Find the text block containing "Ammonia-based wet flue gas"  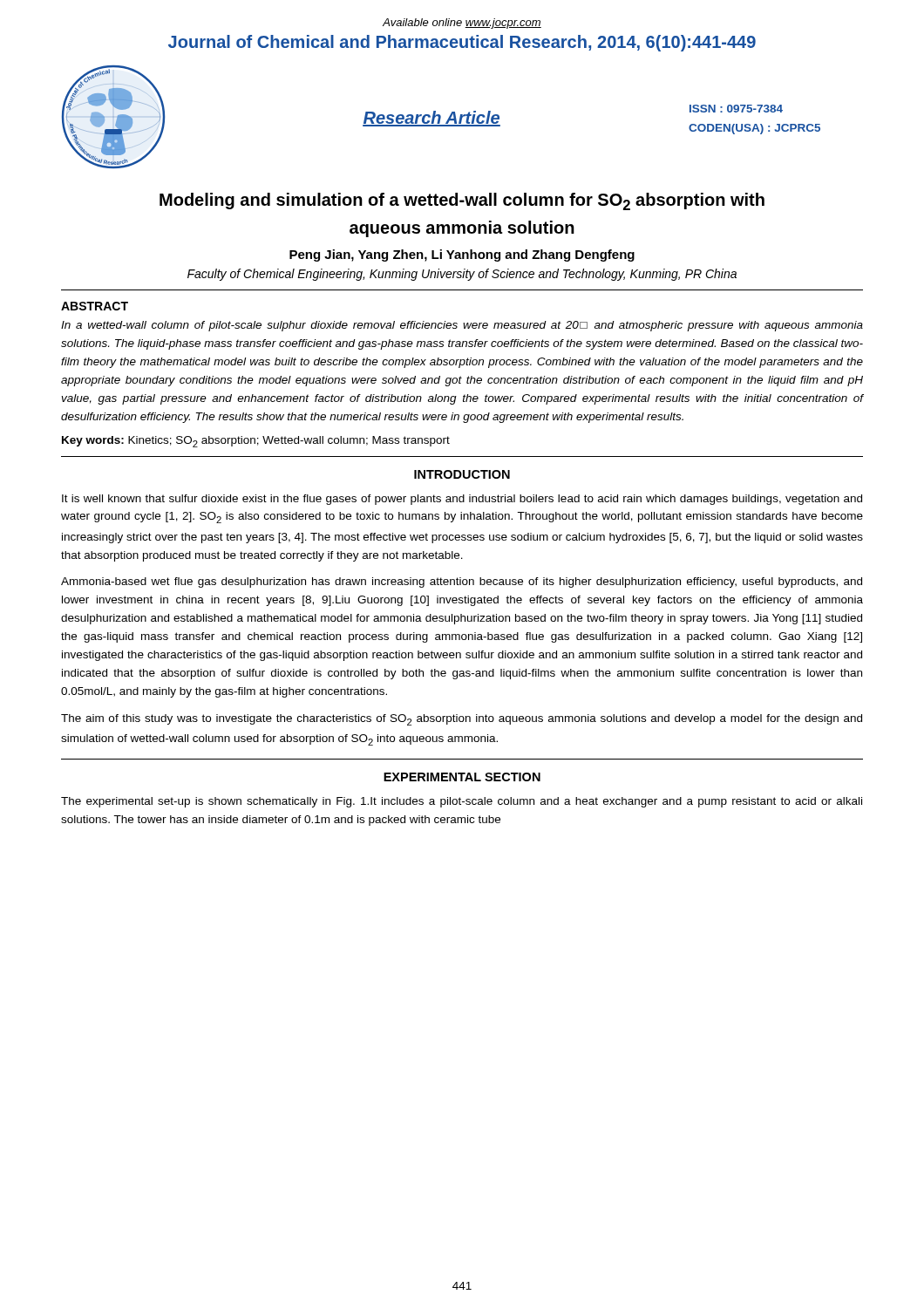coord(462,636)
